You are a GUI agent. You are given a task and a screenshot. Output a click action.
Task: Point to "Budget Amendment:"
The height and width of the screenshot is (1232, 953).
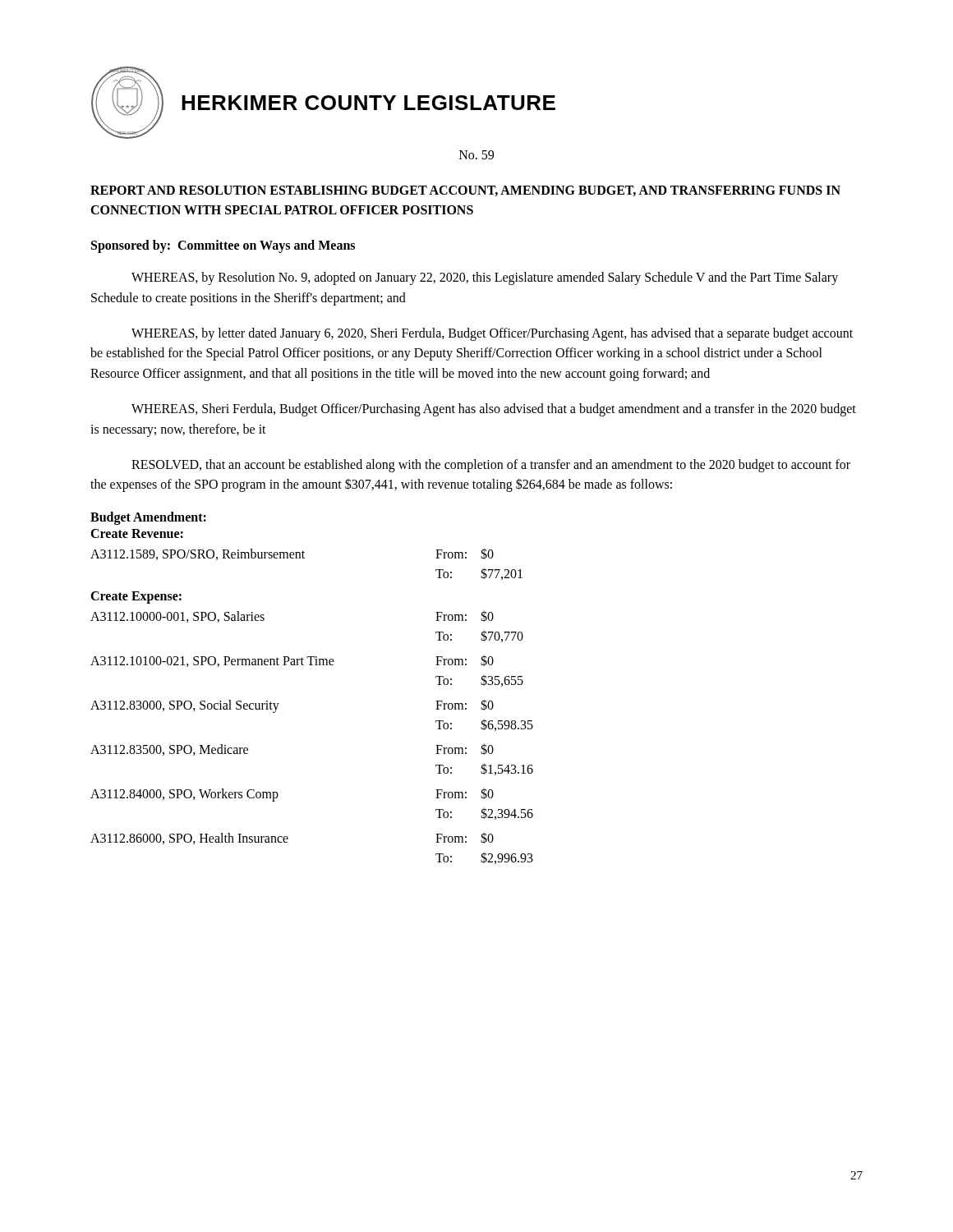(x=149, y=517)
